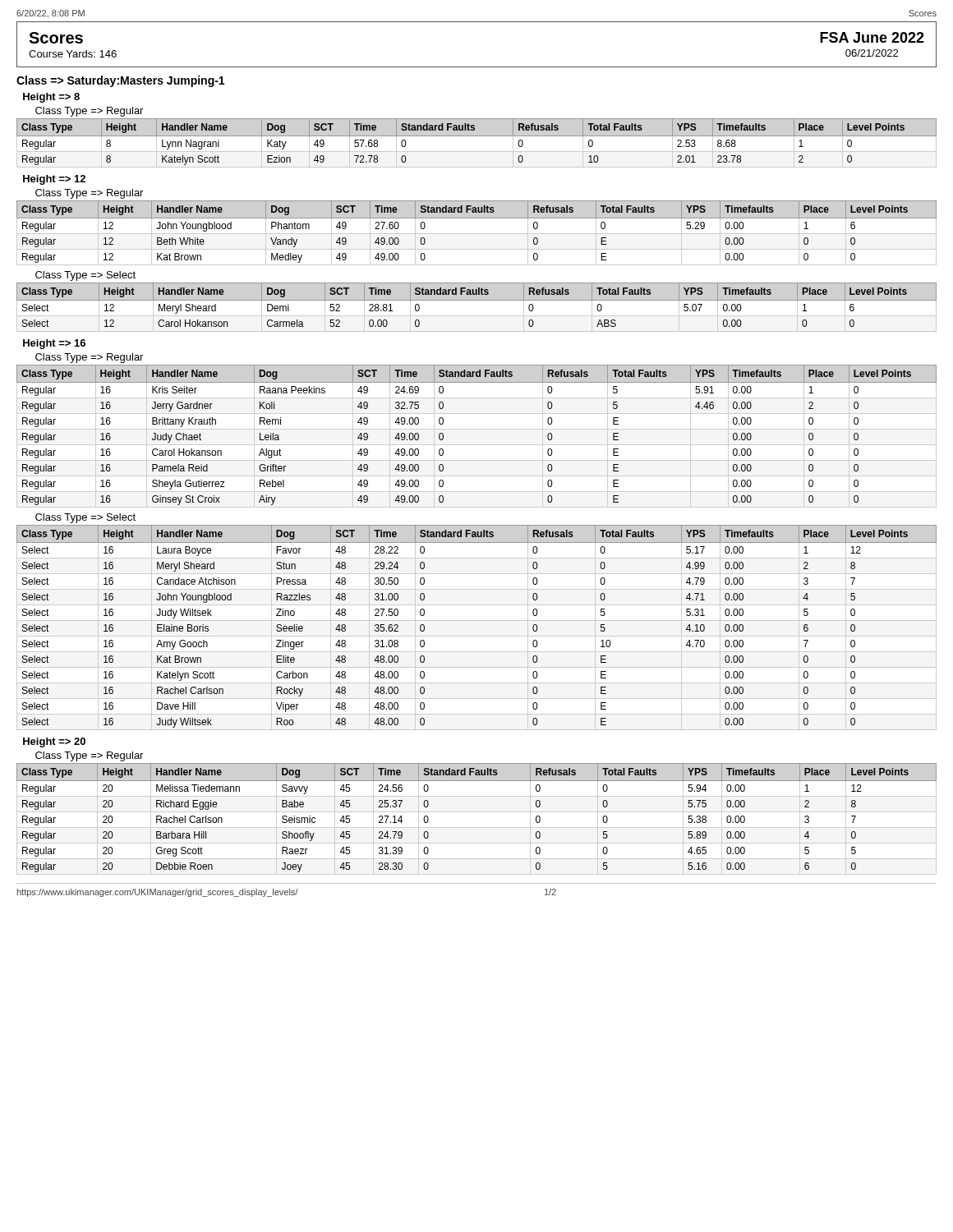Locate the table with the text "Jerry Gardner"

point(476,436)
